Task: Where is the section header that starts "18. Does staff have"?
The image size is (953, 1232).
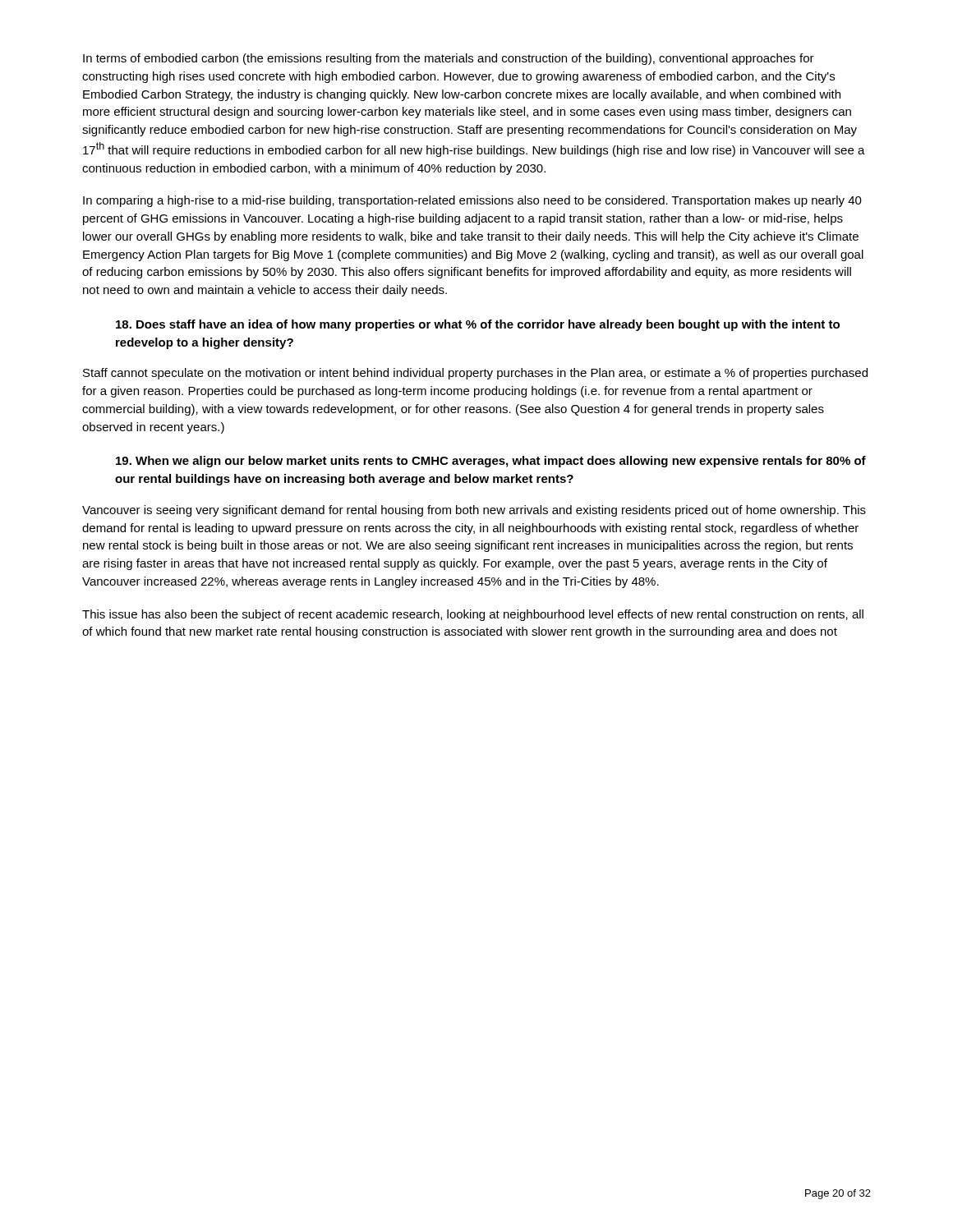Action: pos(493,333)
